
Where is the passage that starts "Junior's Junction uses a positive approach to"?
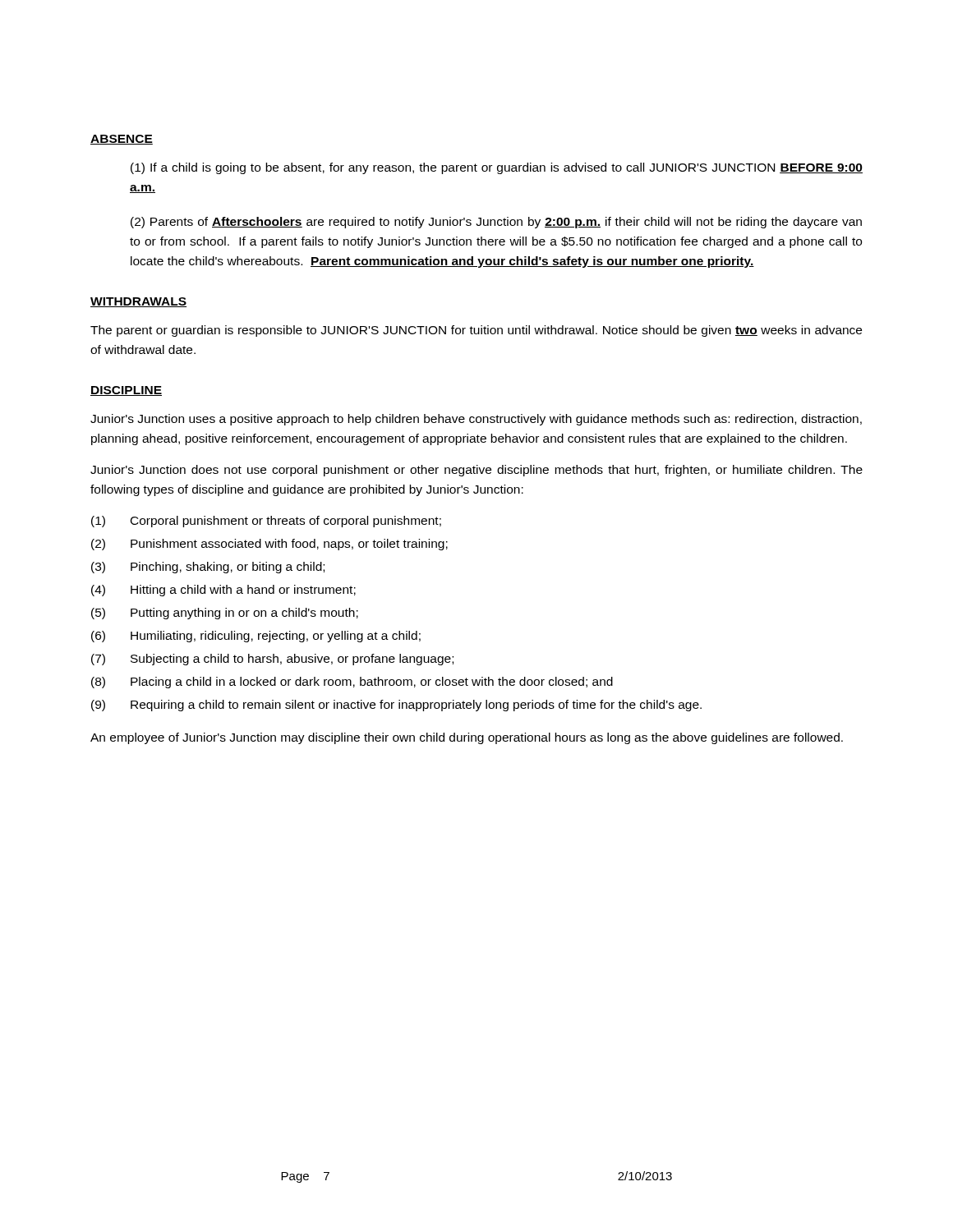click(476, 428)
